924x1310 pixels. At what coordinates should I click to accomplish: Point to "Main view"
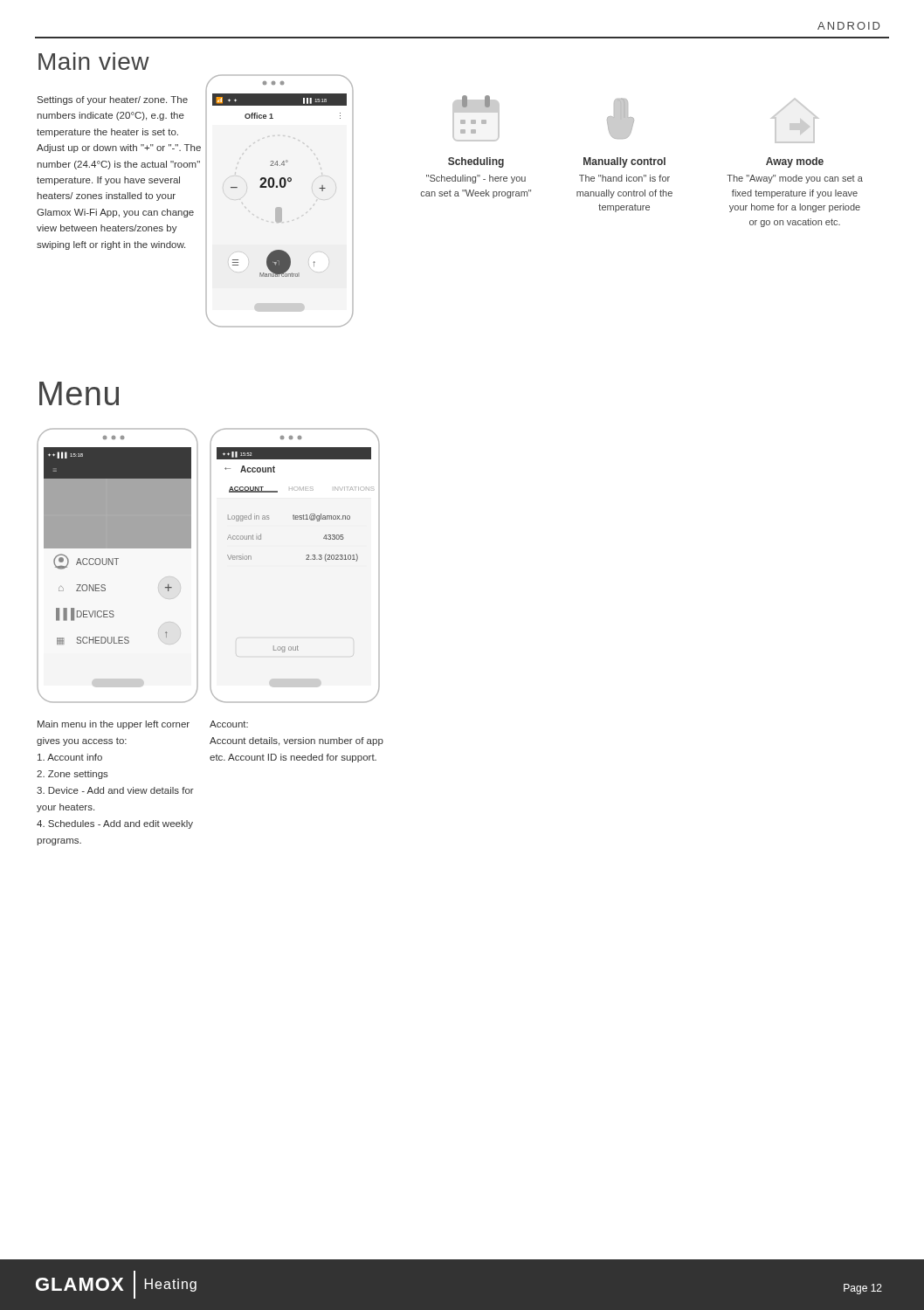93,62
